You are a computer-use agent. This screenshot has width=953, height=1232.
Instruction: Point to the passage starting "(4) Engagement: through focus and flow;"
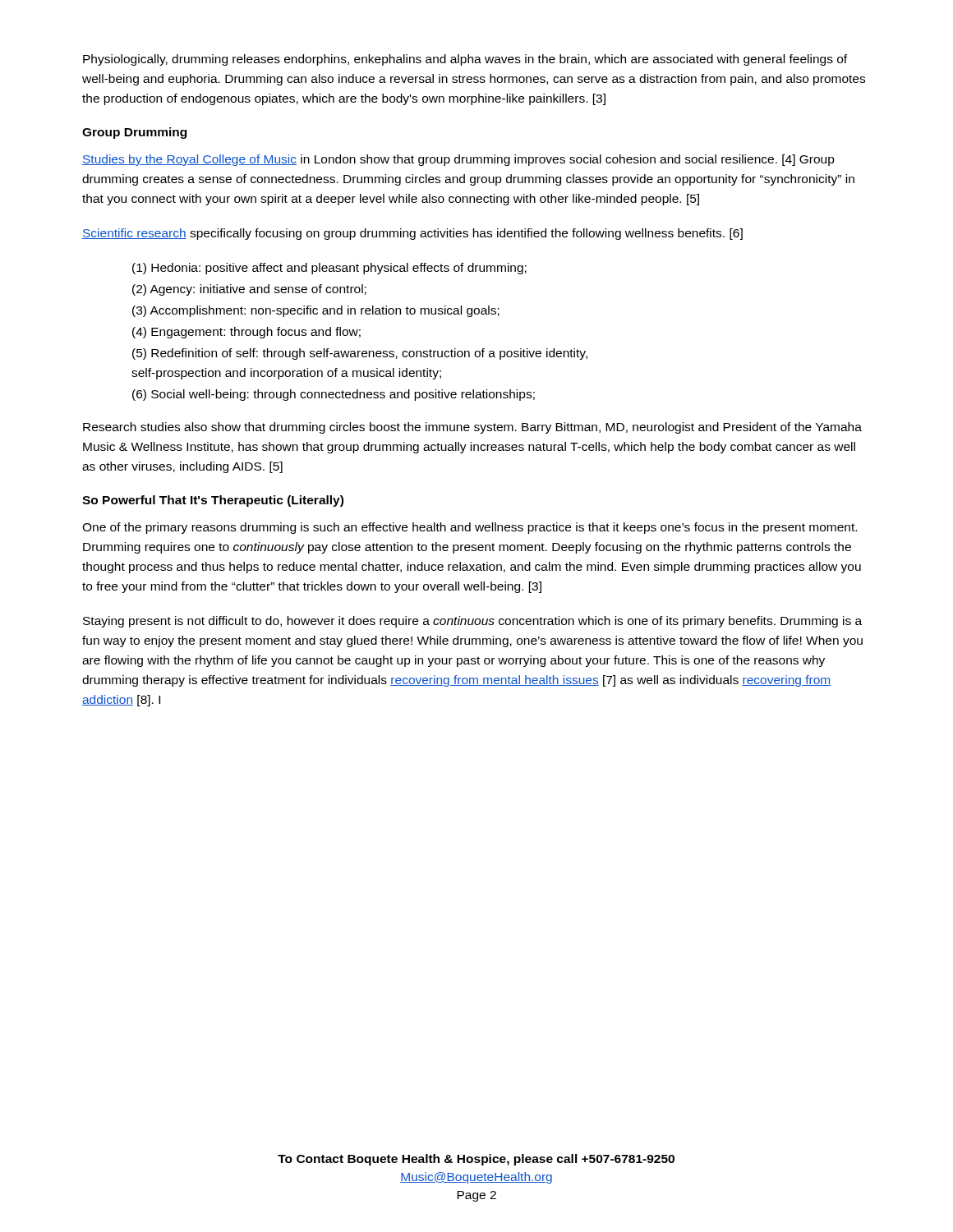coord(246,331)
